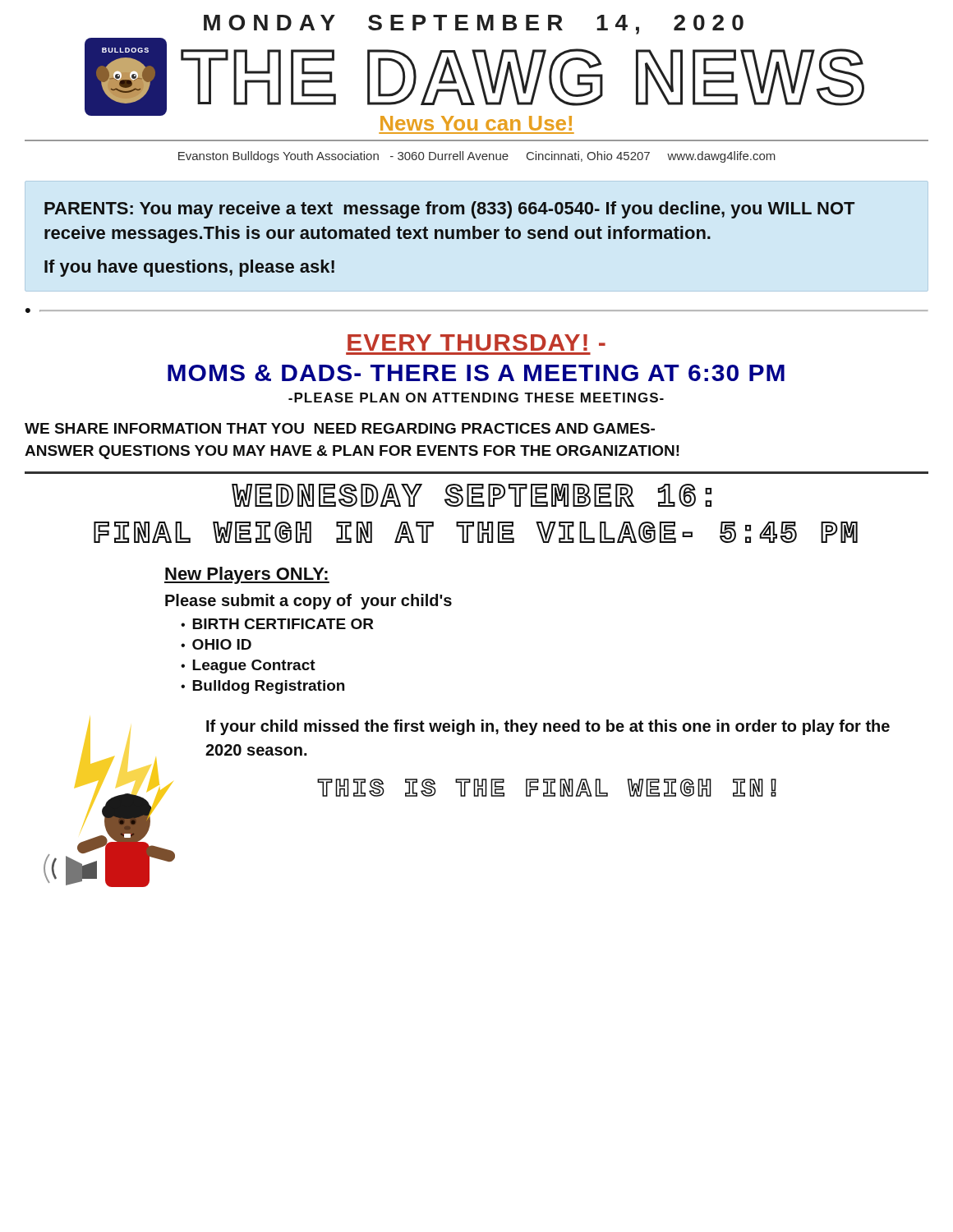Select the list item with the text "•BIRTH CERTIFICATE OR"
Viewport: 953px width, 1232px height.
pyautogui.click(x=277, y=624)
